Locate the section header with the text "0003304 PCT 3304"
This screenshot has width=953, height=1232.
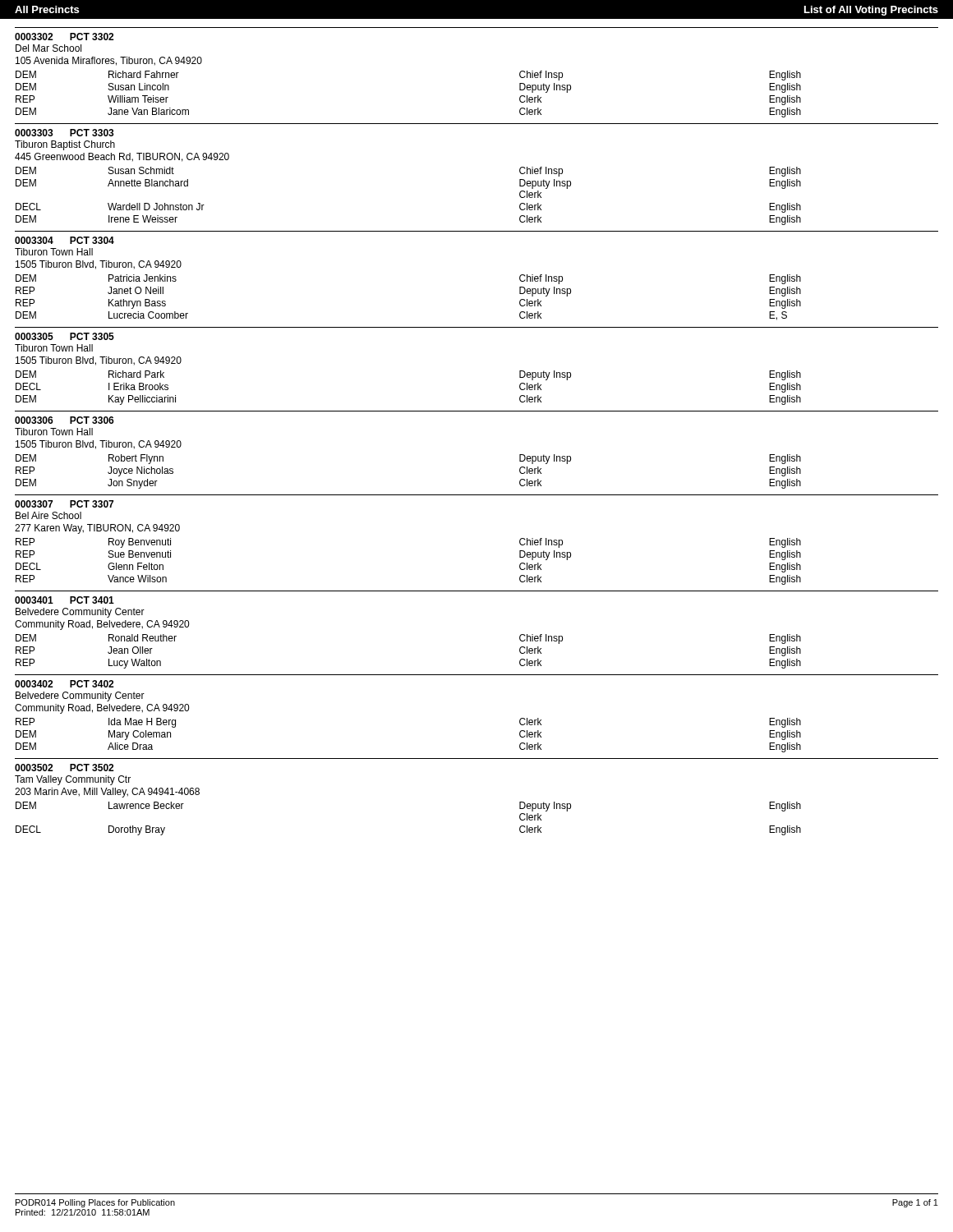pyautogui.click(x=64, y=241)
